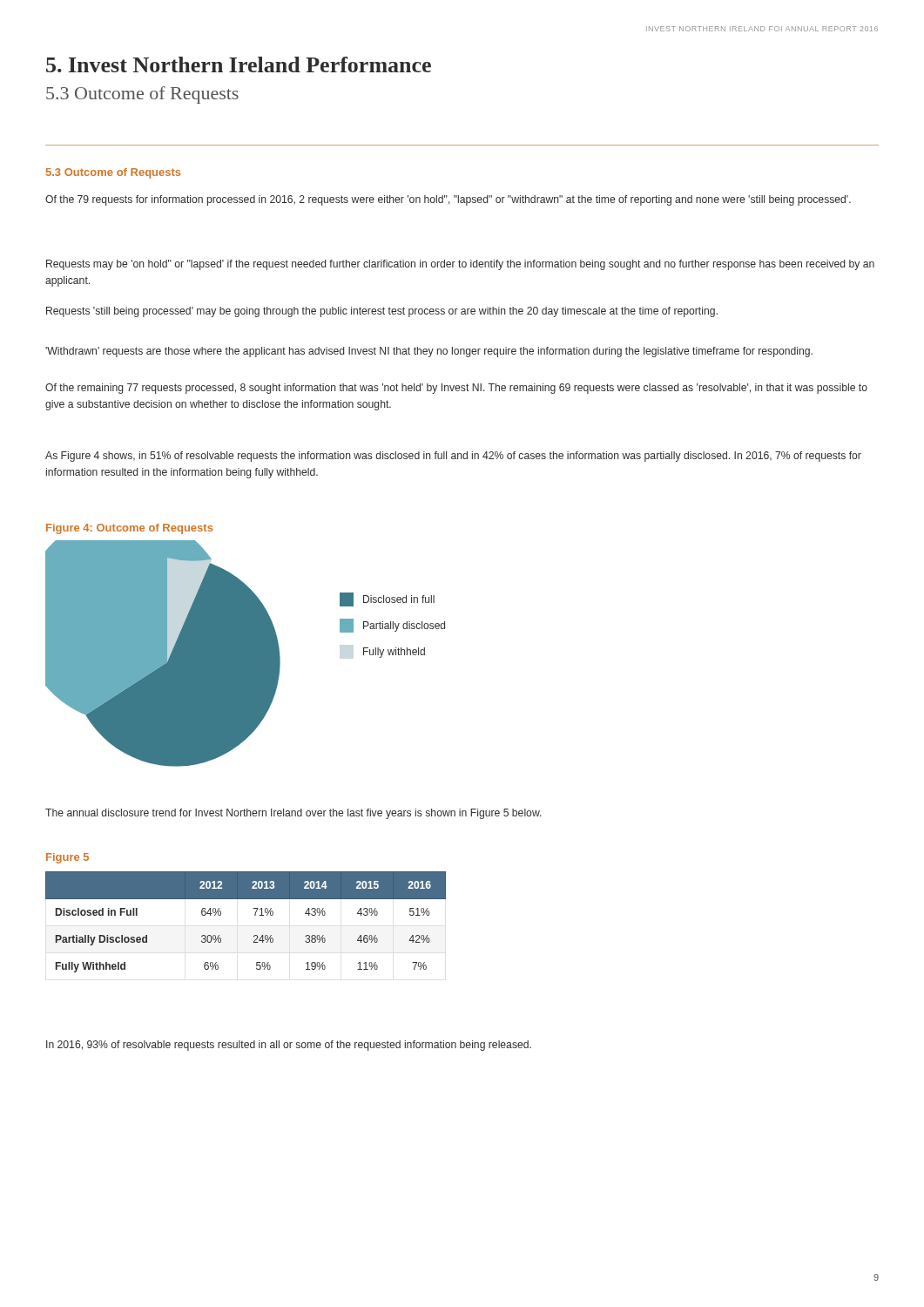Click on the block starting "Figure 4: Outcome"

click(x=129, y=528)
